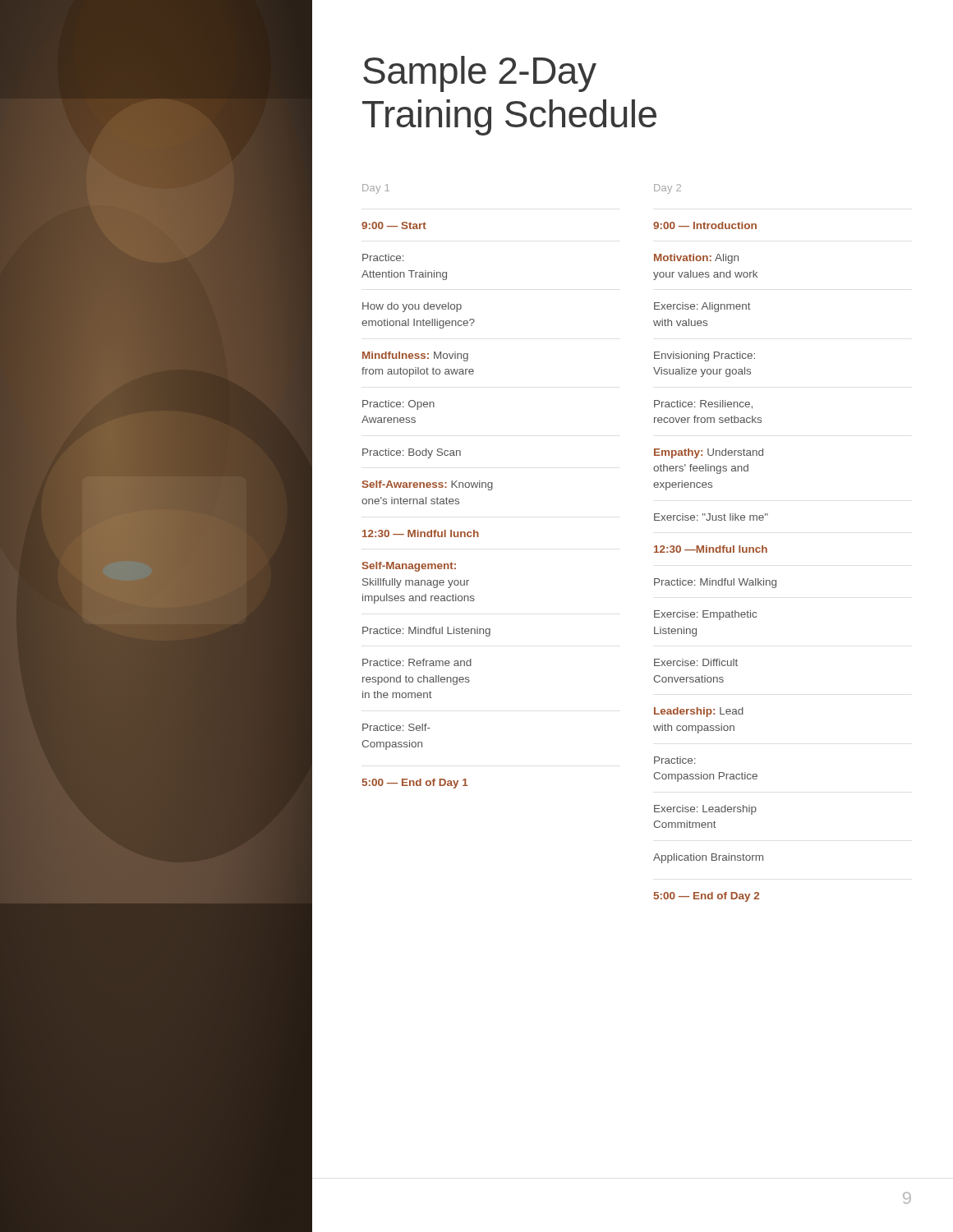Locate the passage starting "Practice: Body Scan"
The image size is (953, 1232).
(411, 452)
